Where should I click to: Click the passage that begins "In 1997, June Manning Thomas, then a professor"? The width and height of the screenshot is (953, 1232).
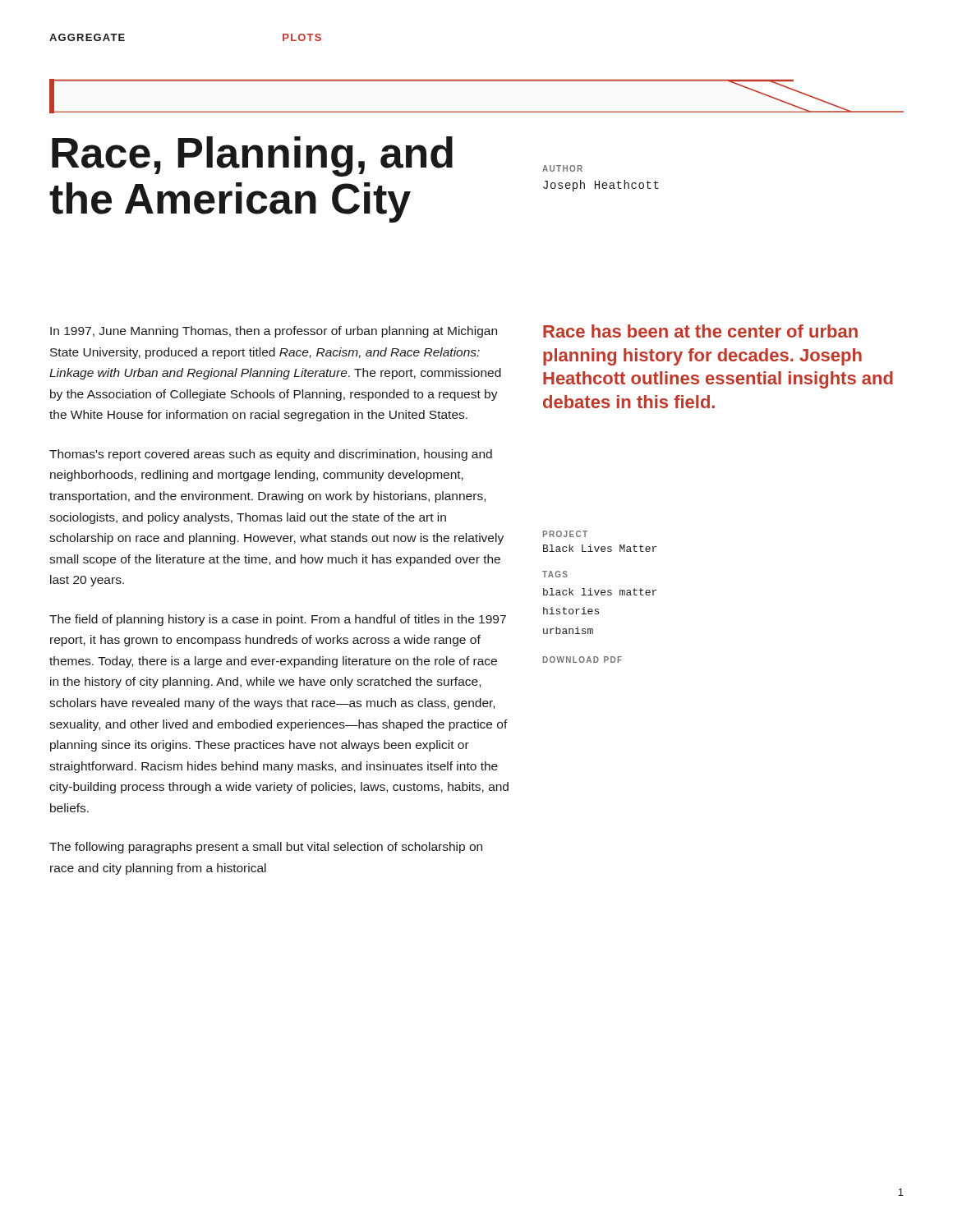pos(274,332)
